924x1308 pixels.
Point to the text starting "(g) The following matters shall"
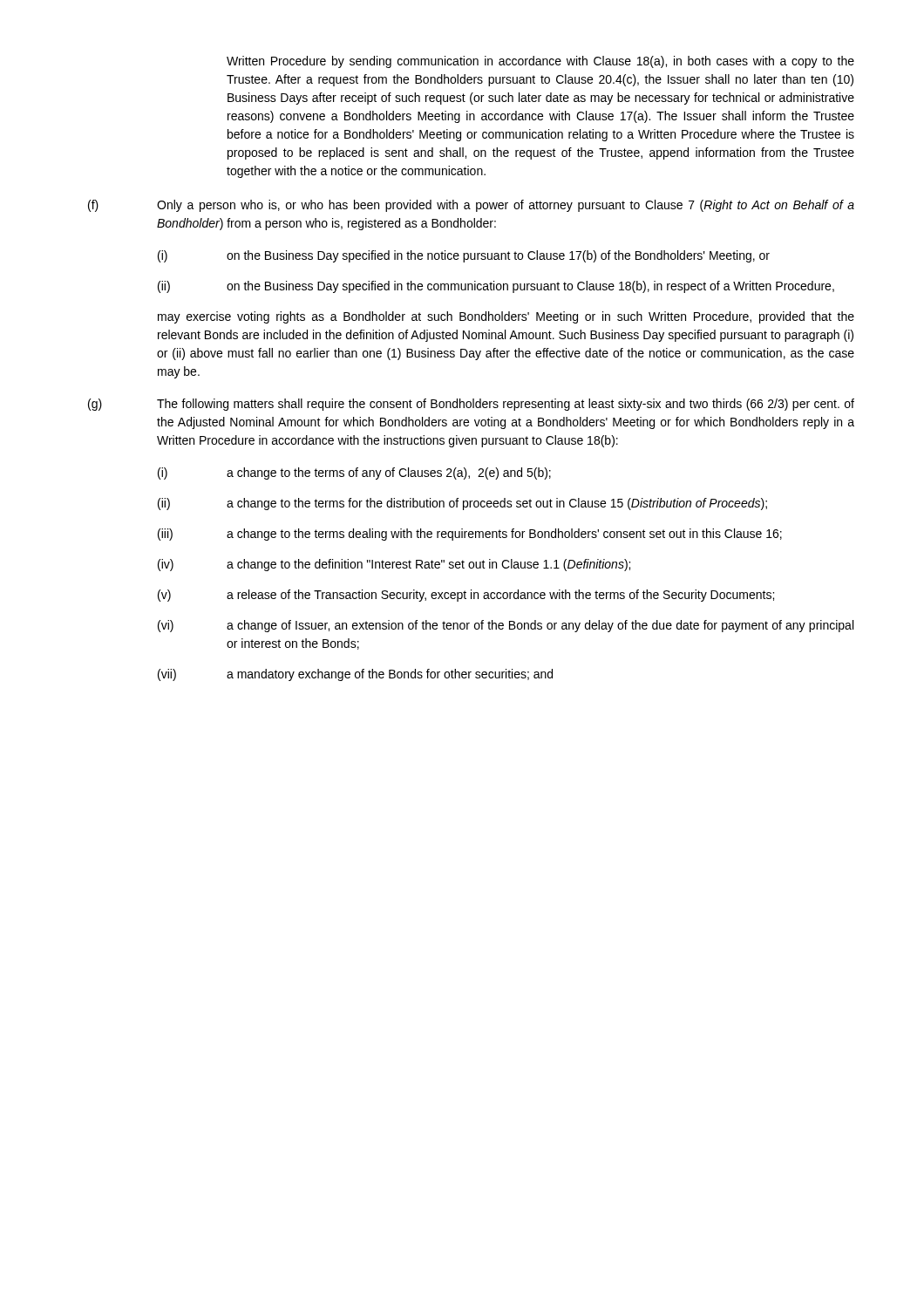click(x=471, y=422)
